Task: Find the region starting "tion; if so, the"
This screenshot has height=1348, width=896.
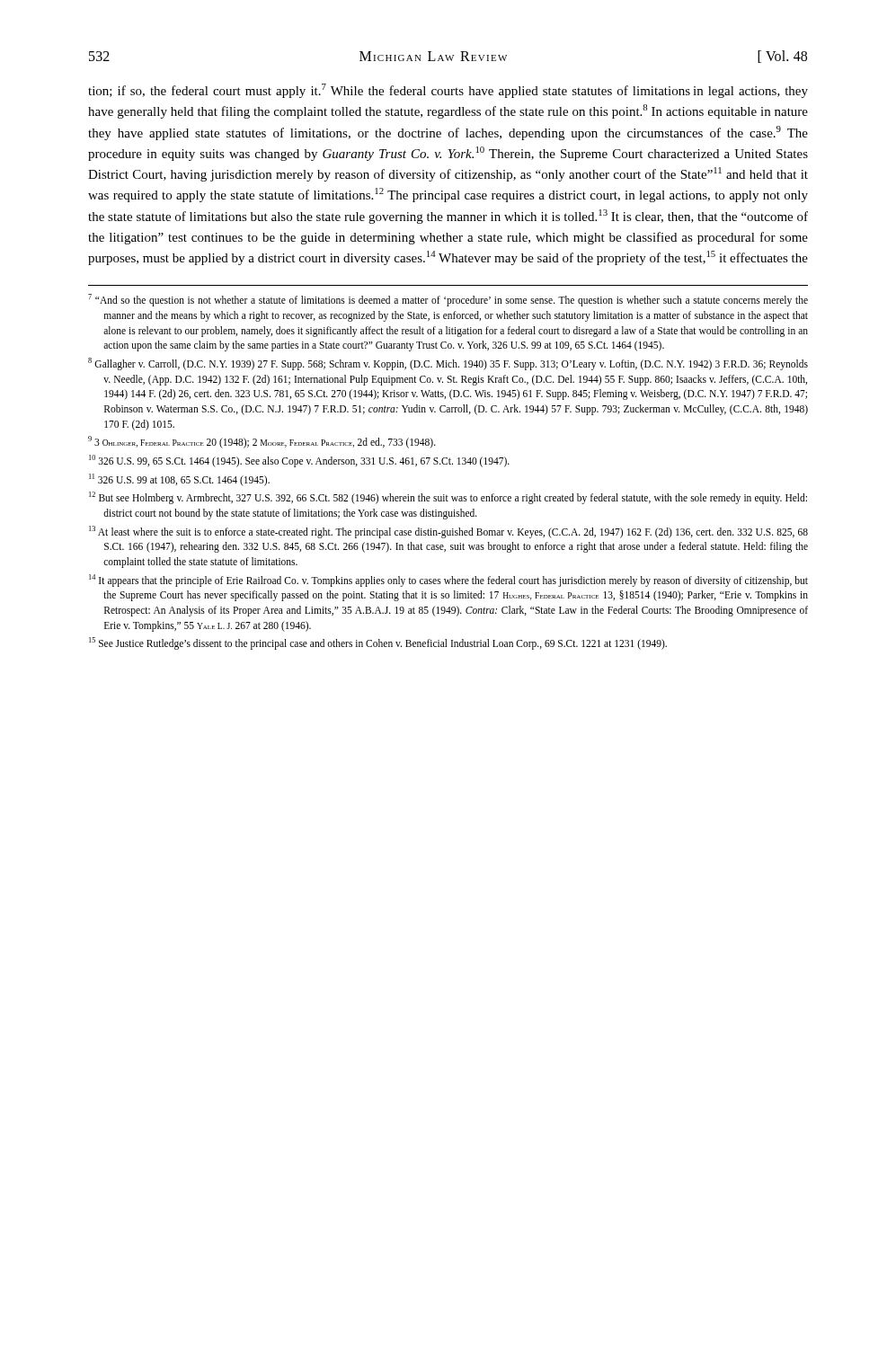Action: 448,175
